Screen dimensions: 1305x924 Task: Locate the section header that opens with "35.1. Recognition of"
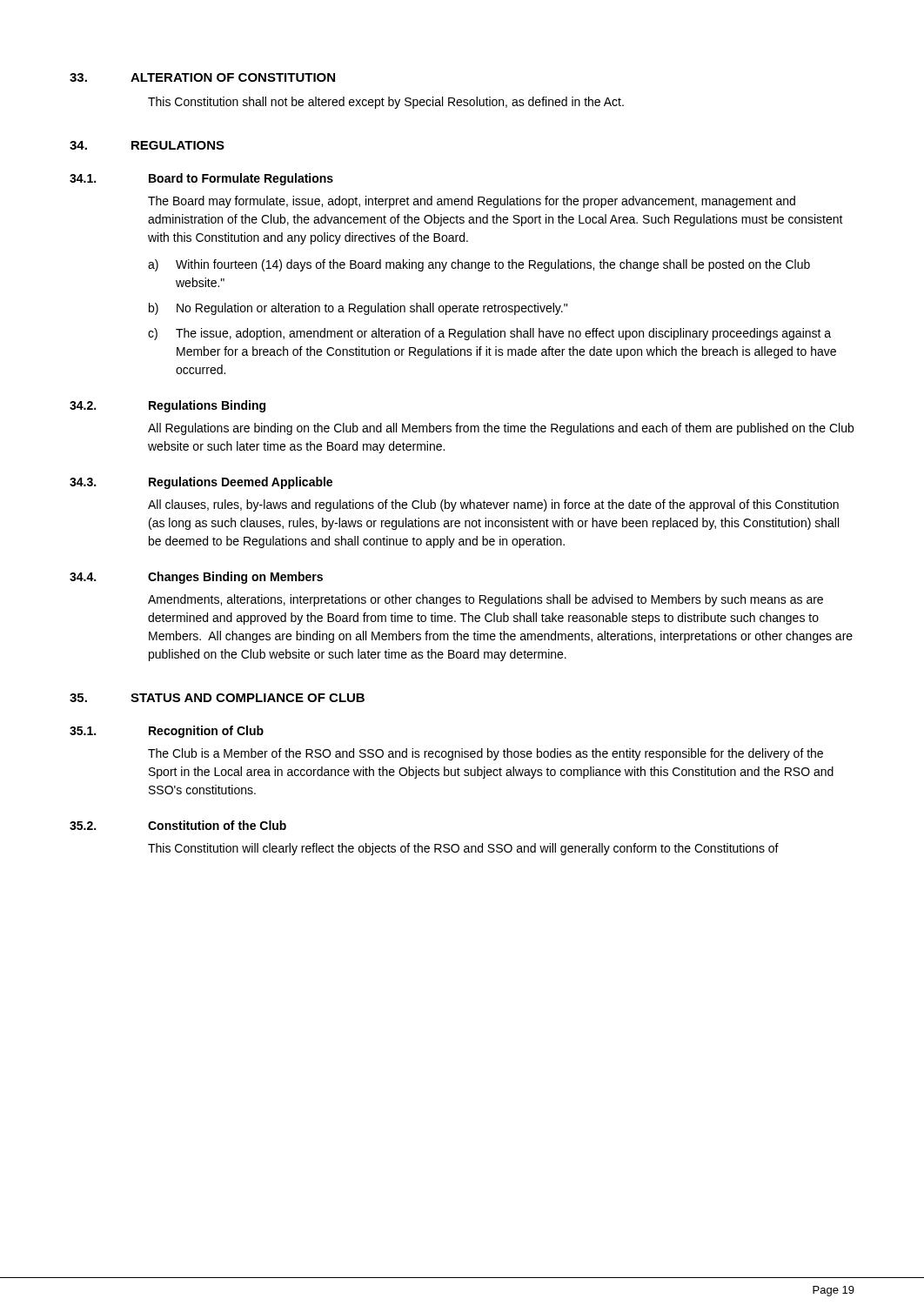[167, 731]
